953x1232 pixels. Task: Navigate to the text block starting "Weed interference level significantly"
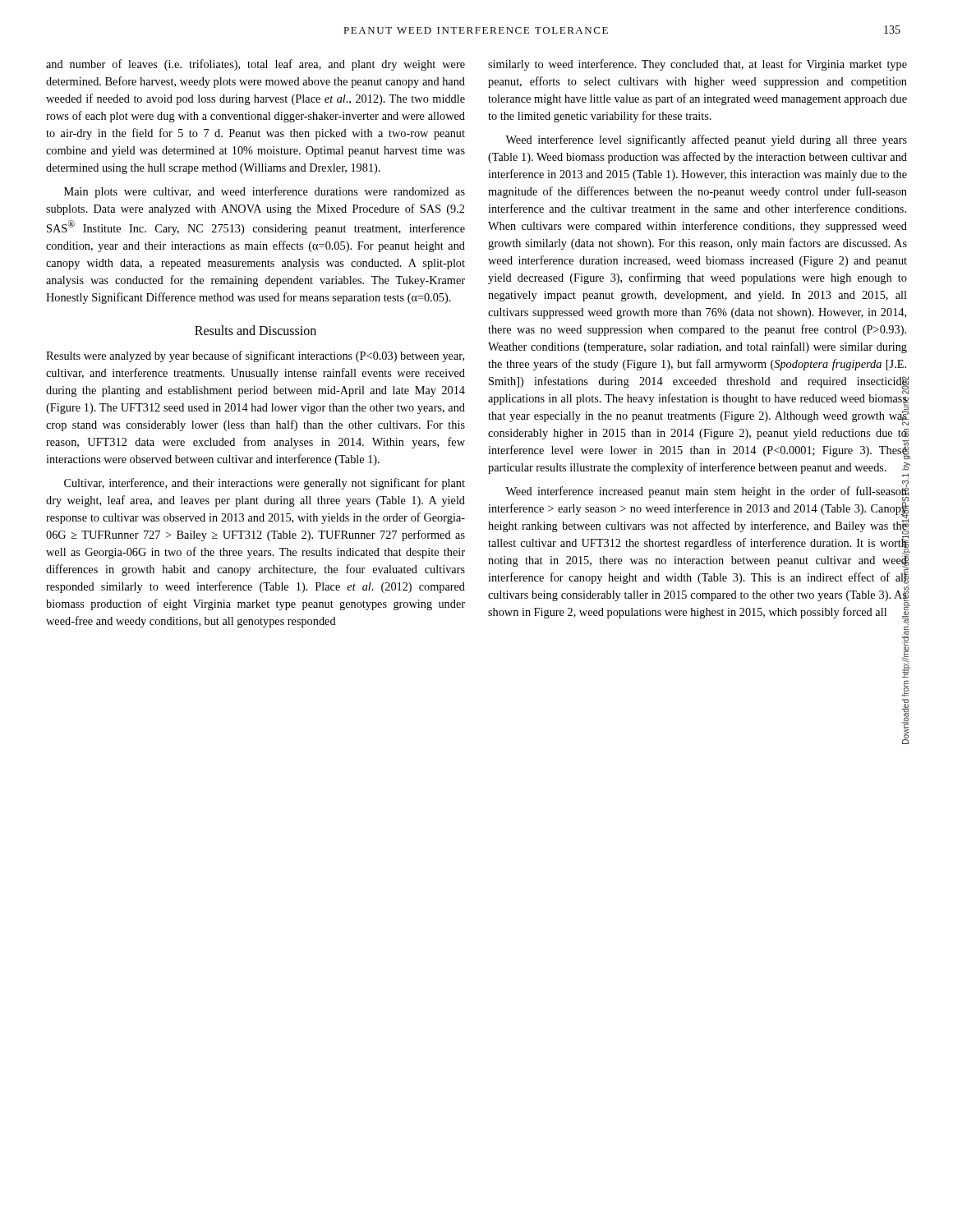[698, 304]
